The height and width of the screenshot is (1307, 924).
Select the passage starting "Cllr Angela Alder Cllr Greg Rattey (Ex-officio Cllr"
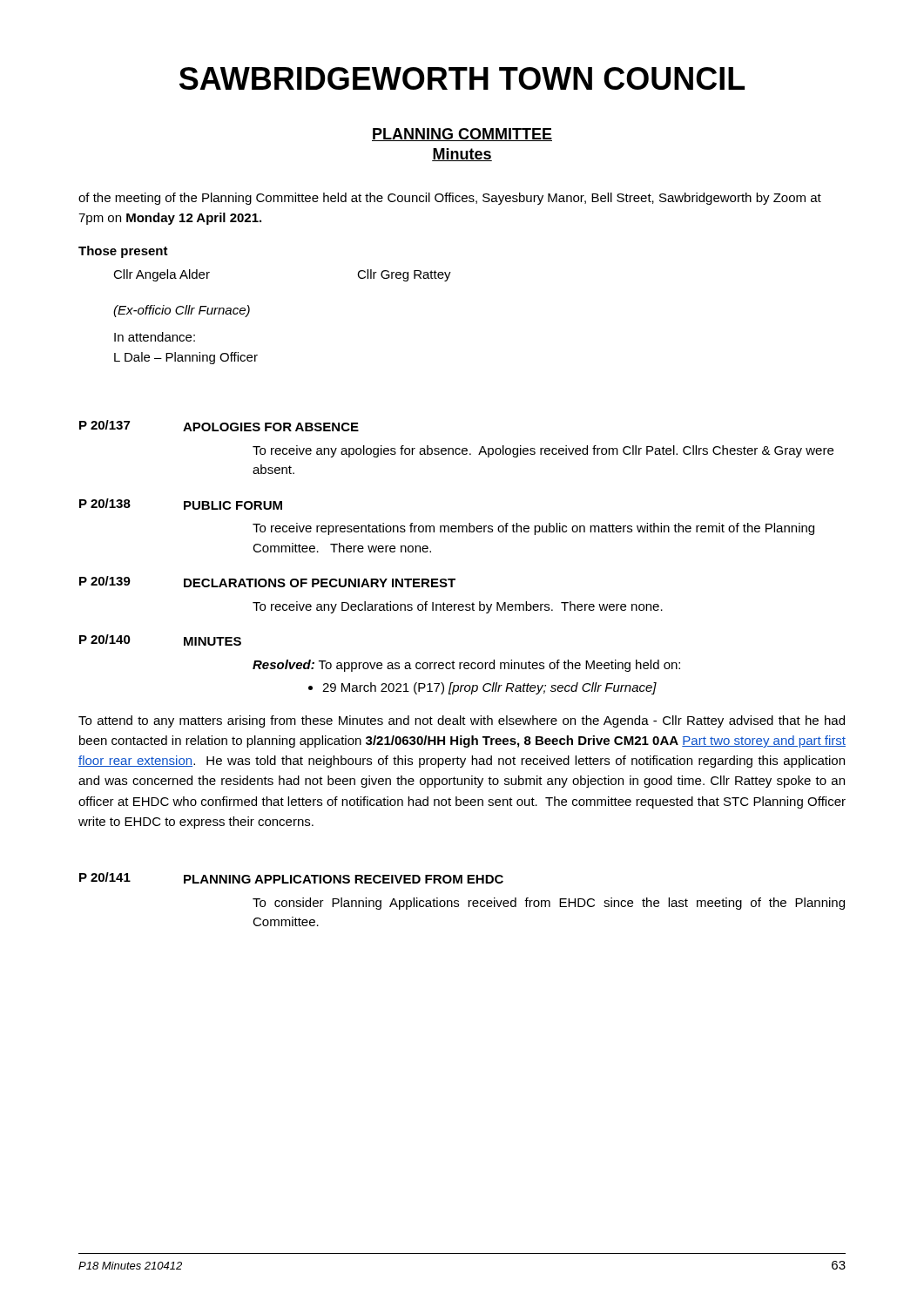click(x=162, y=275)
